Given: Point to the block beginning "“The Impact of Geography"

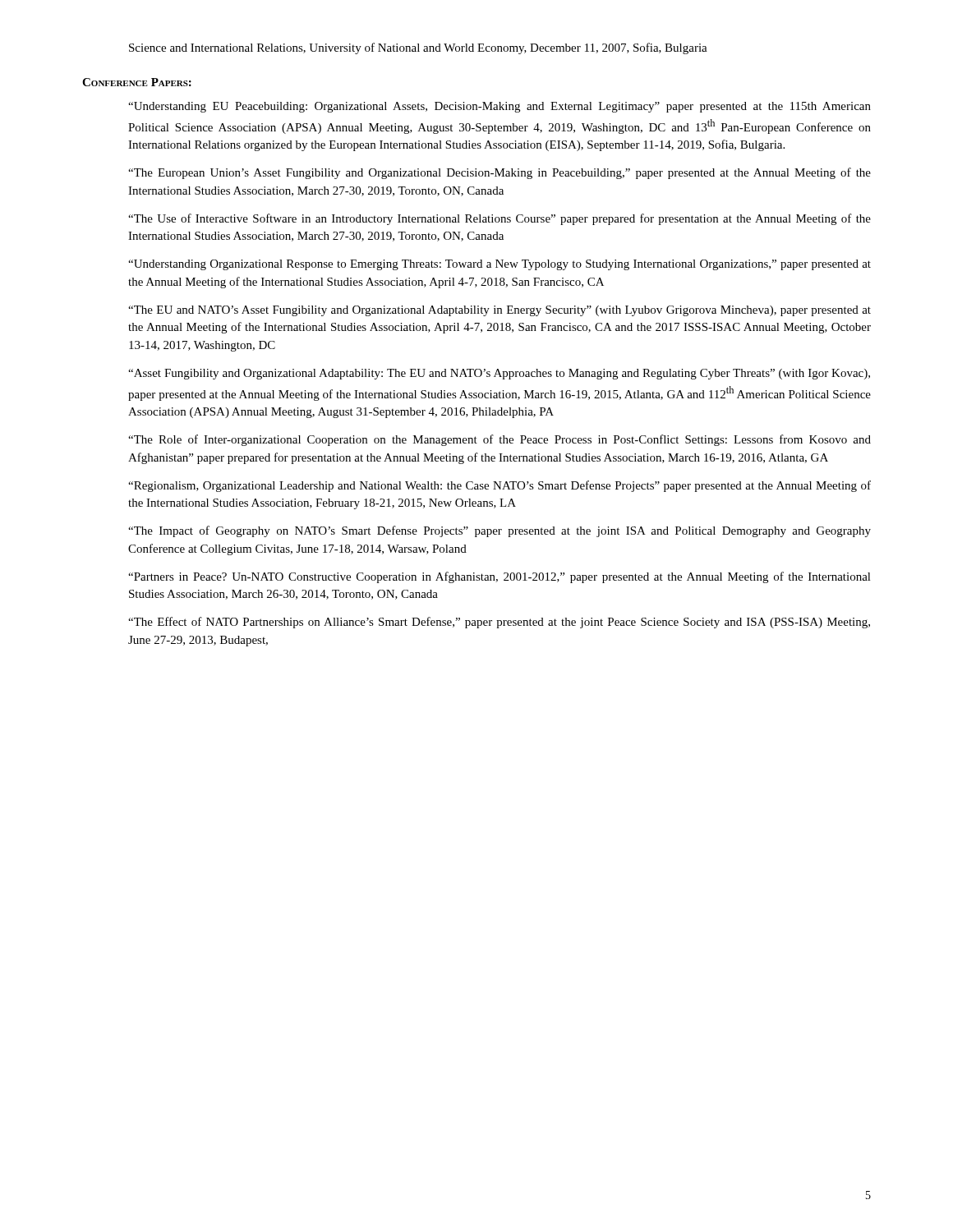Looking at the screenshot, I should [x=500, y=539].
